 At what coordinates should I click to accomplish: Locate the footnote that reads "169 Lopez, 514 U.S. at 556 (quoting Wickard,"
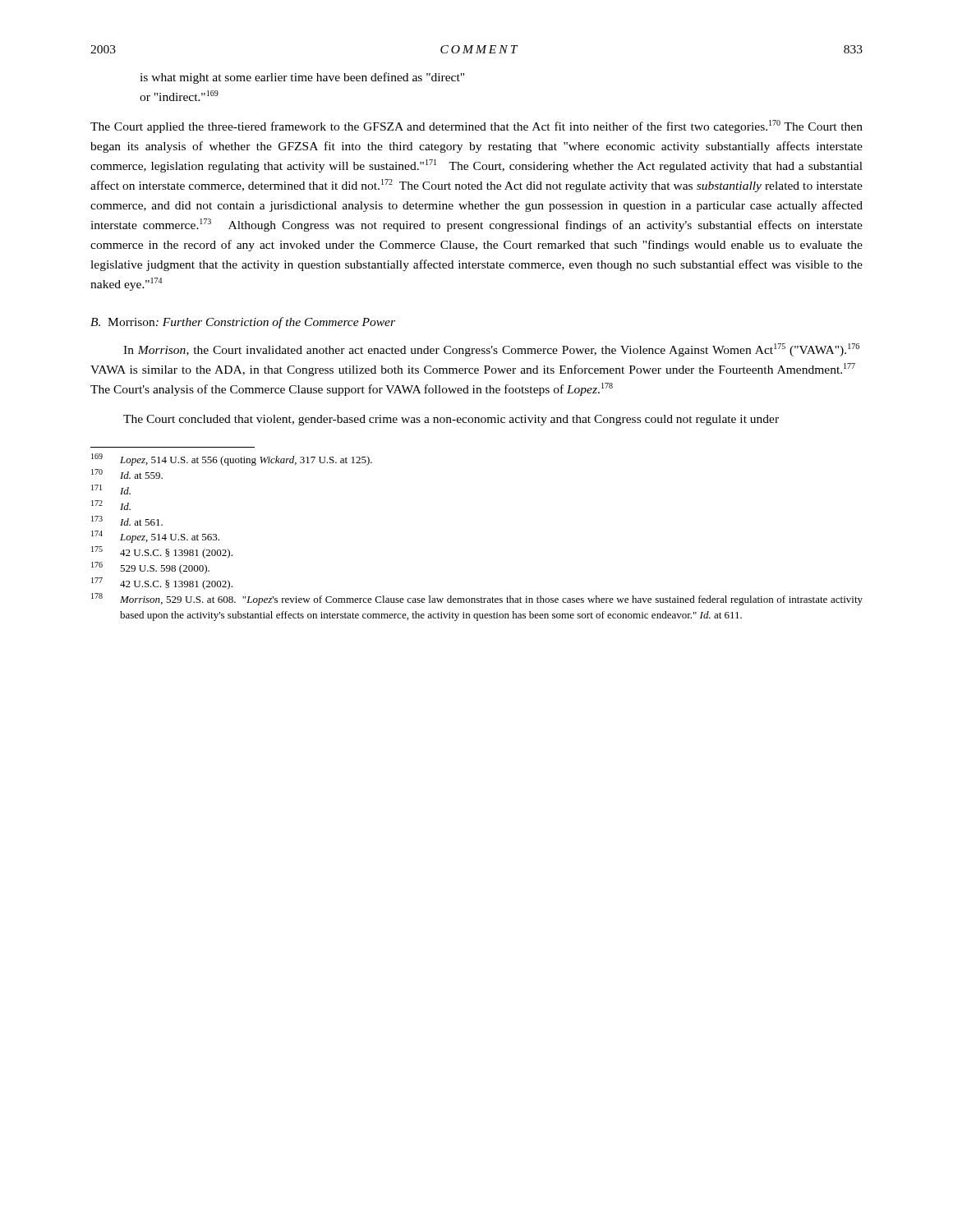coord(232,460)
